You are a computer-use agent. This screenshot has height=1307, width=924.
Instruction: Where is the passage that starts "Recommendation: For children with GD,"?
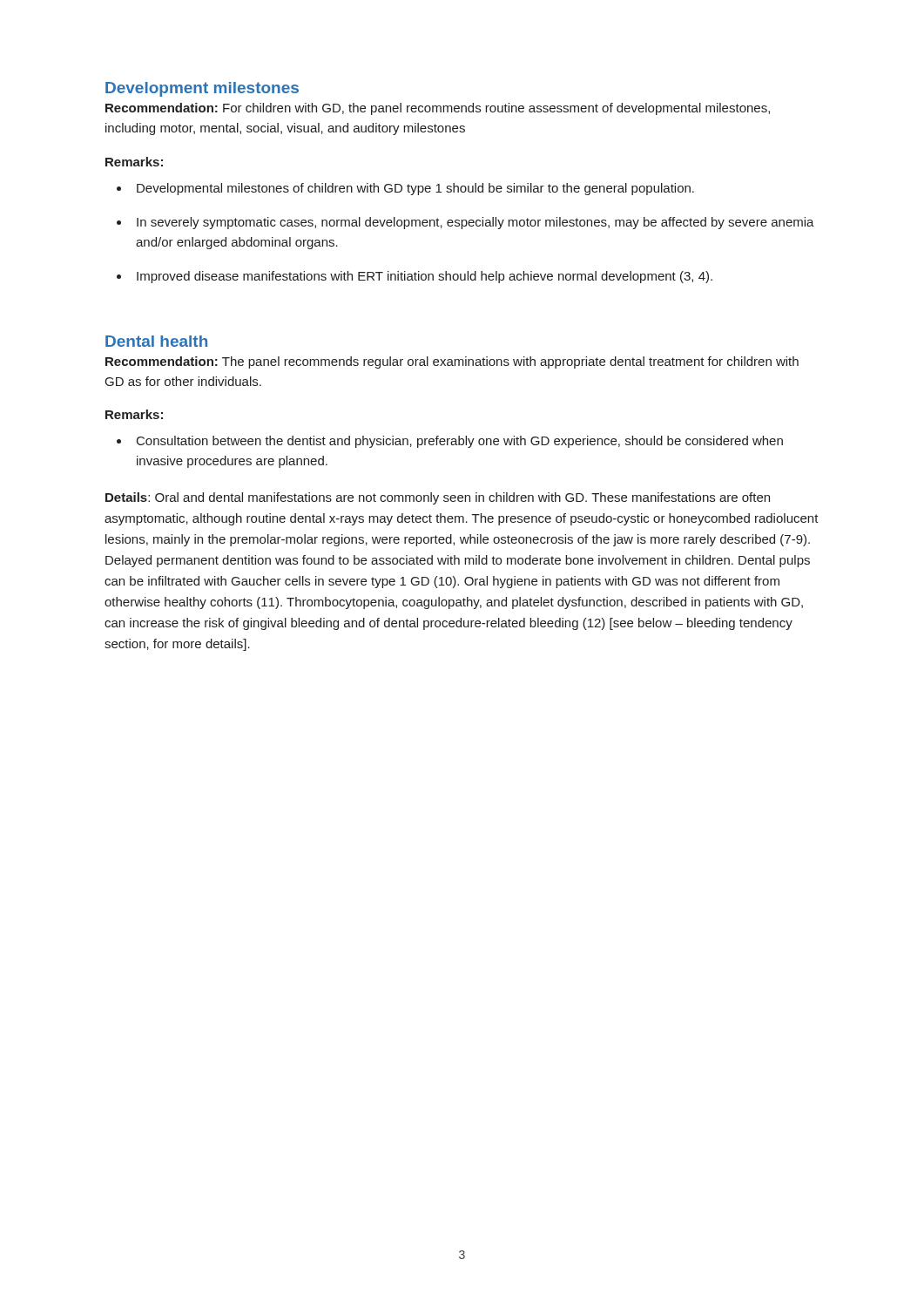438,118
